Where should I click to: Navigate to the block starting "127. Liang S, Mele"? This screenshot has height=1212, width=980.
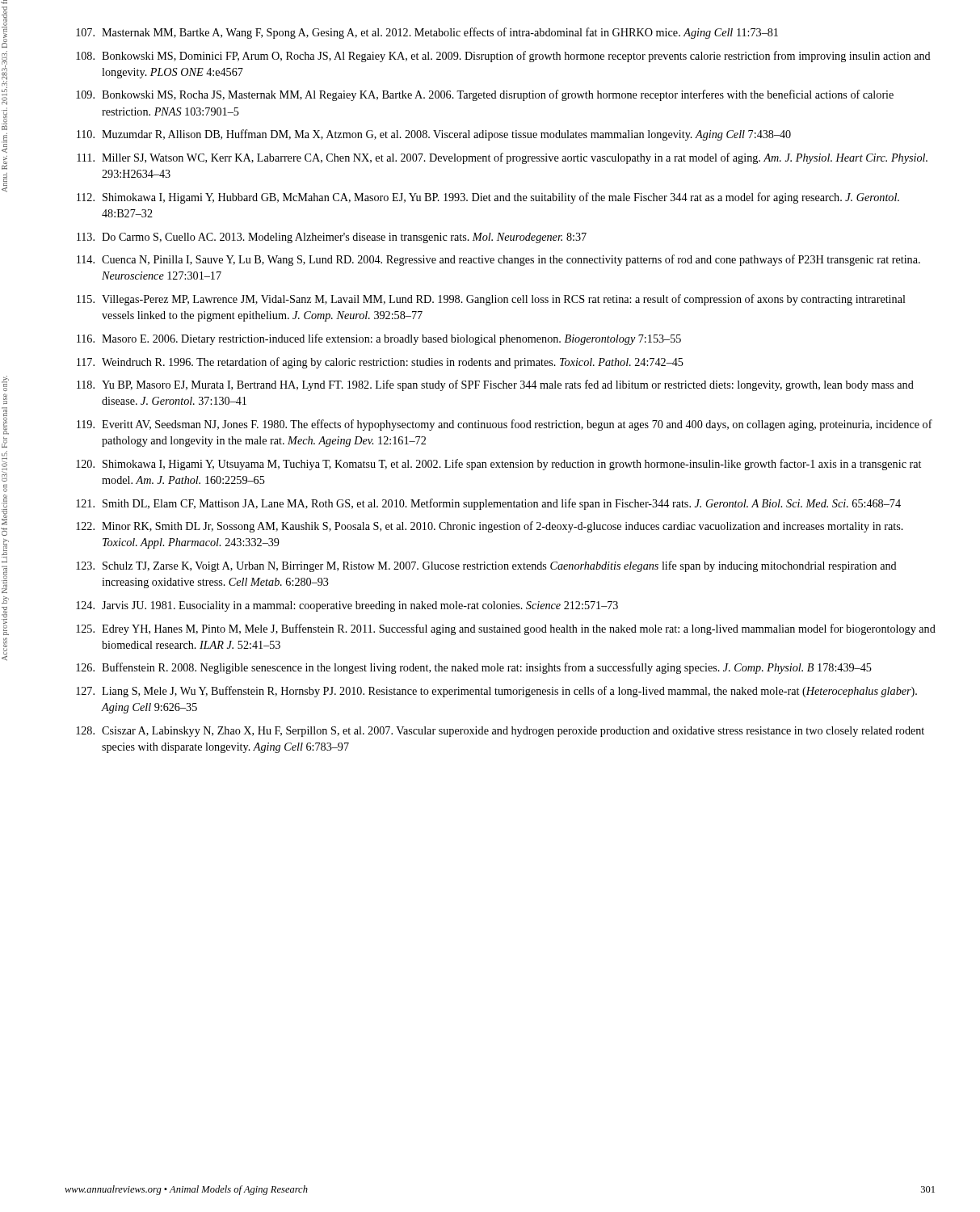pos(500,699)
